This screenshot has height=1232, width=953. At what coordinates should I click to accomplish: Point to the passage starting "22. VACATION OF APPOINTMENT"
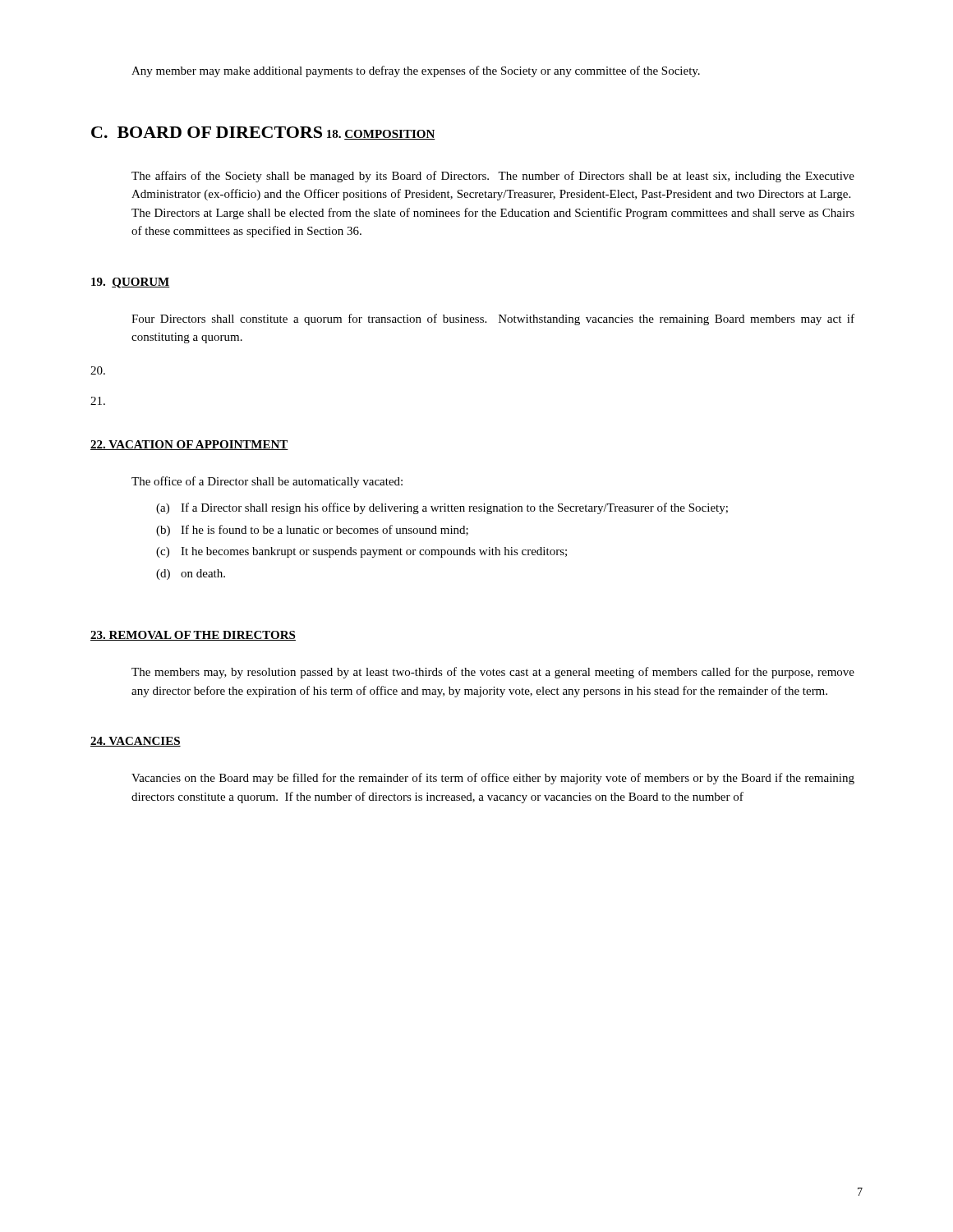pos(189,444)
